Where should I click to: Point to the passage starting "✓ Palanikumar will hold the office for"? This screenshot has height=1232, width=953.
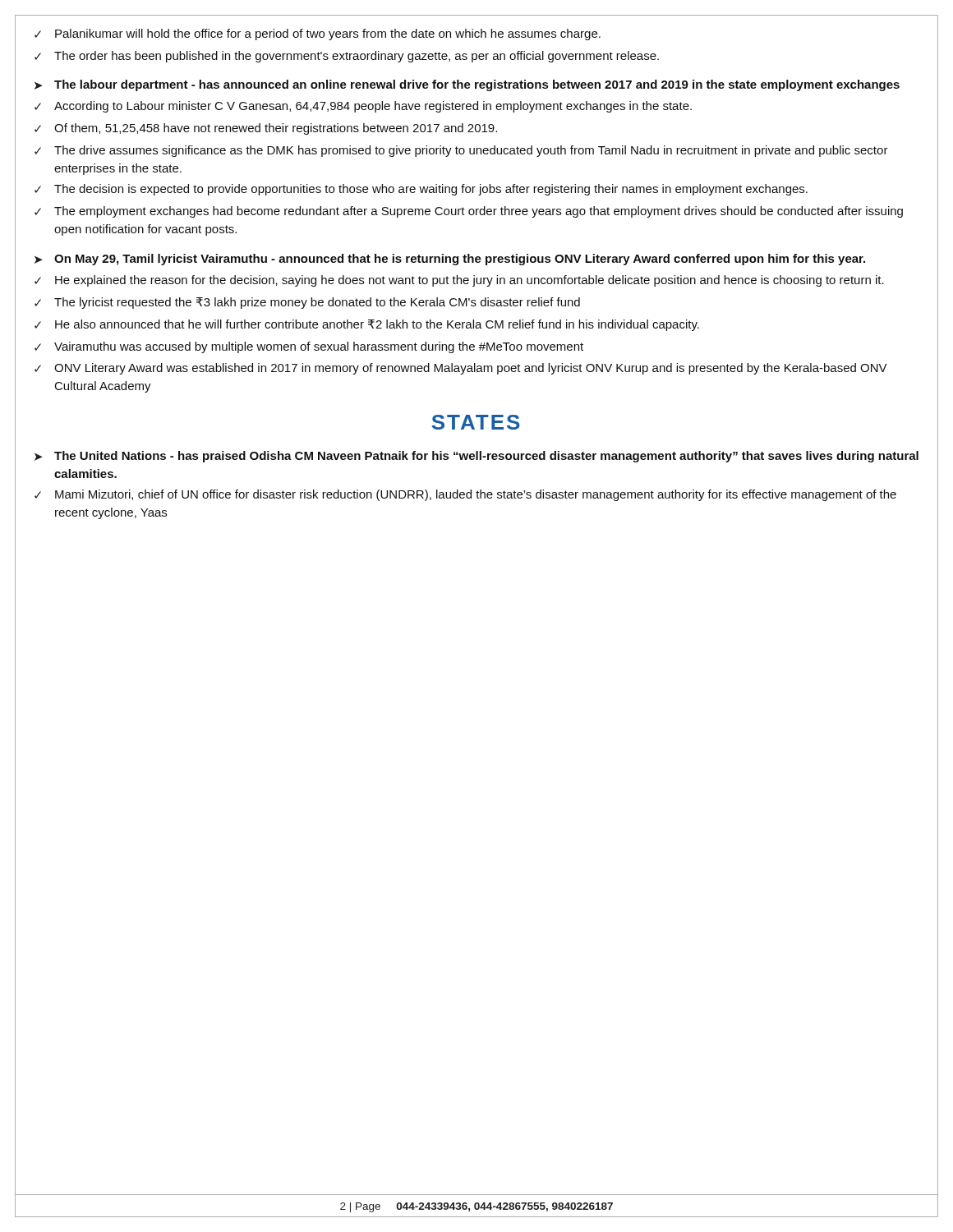coord(476,34)
